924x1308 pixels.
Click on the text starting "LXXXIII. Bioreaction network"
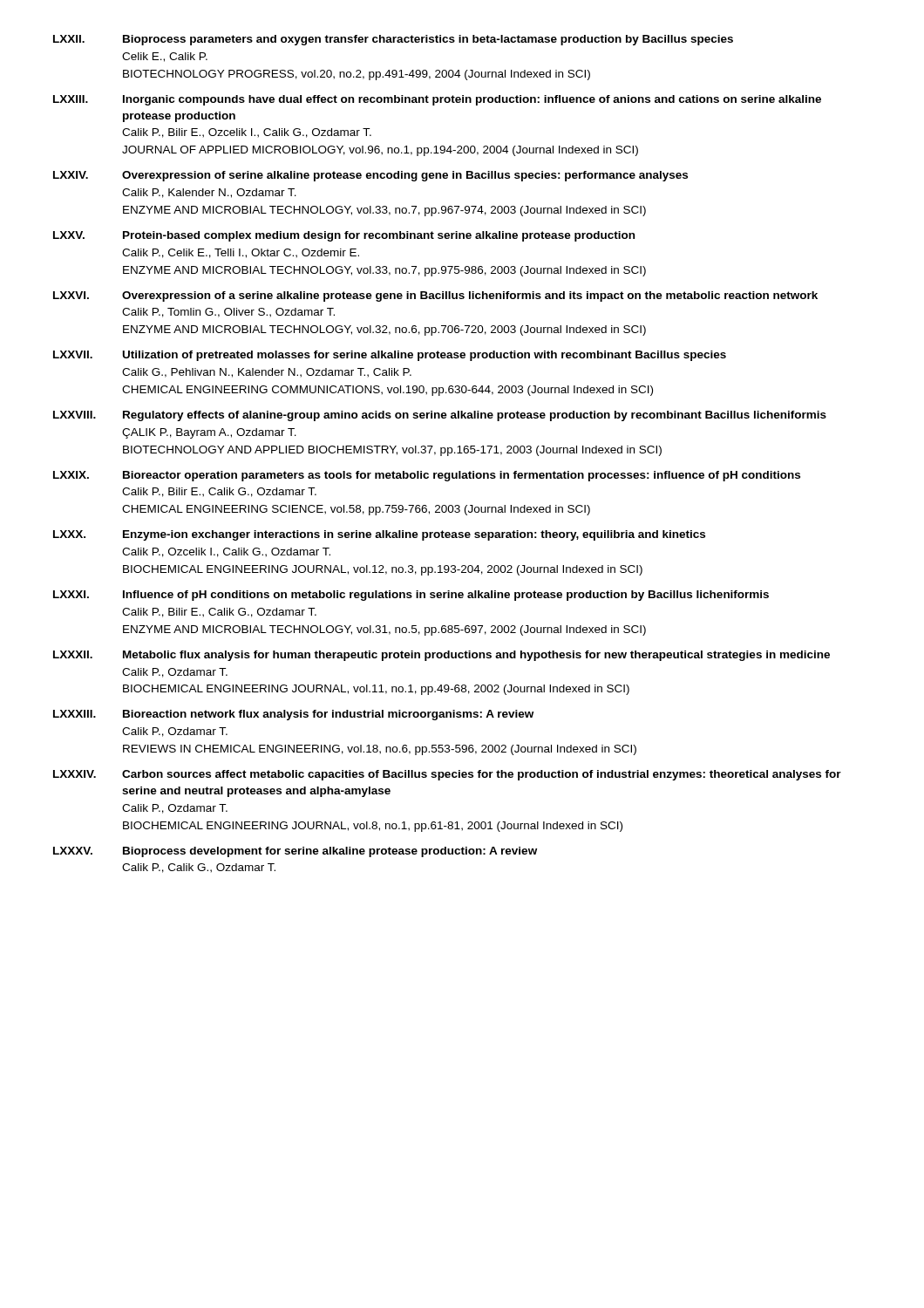pyautogui.click(x=293, y=715)
